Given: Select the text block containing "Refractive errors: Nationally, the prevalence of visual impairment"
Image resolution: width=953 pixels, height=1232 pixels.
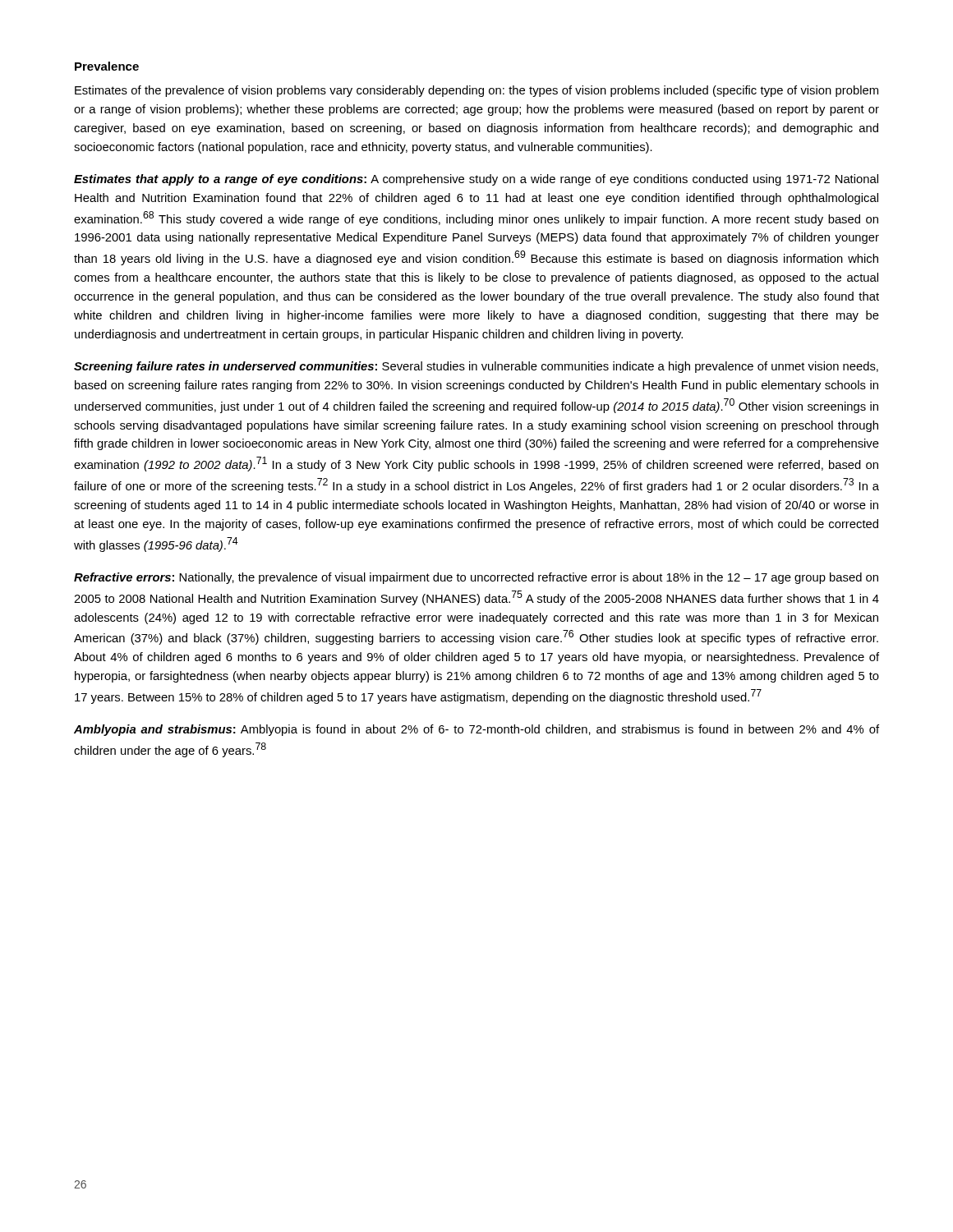Looking at the screenshot, I should (x=476, y=637).
